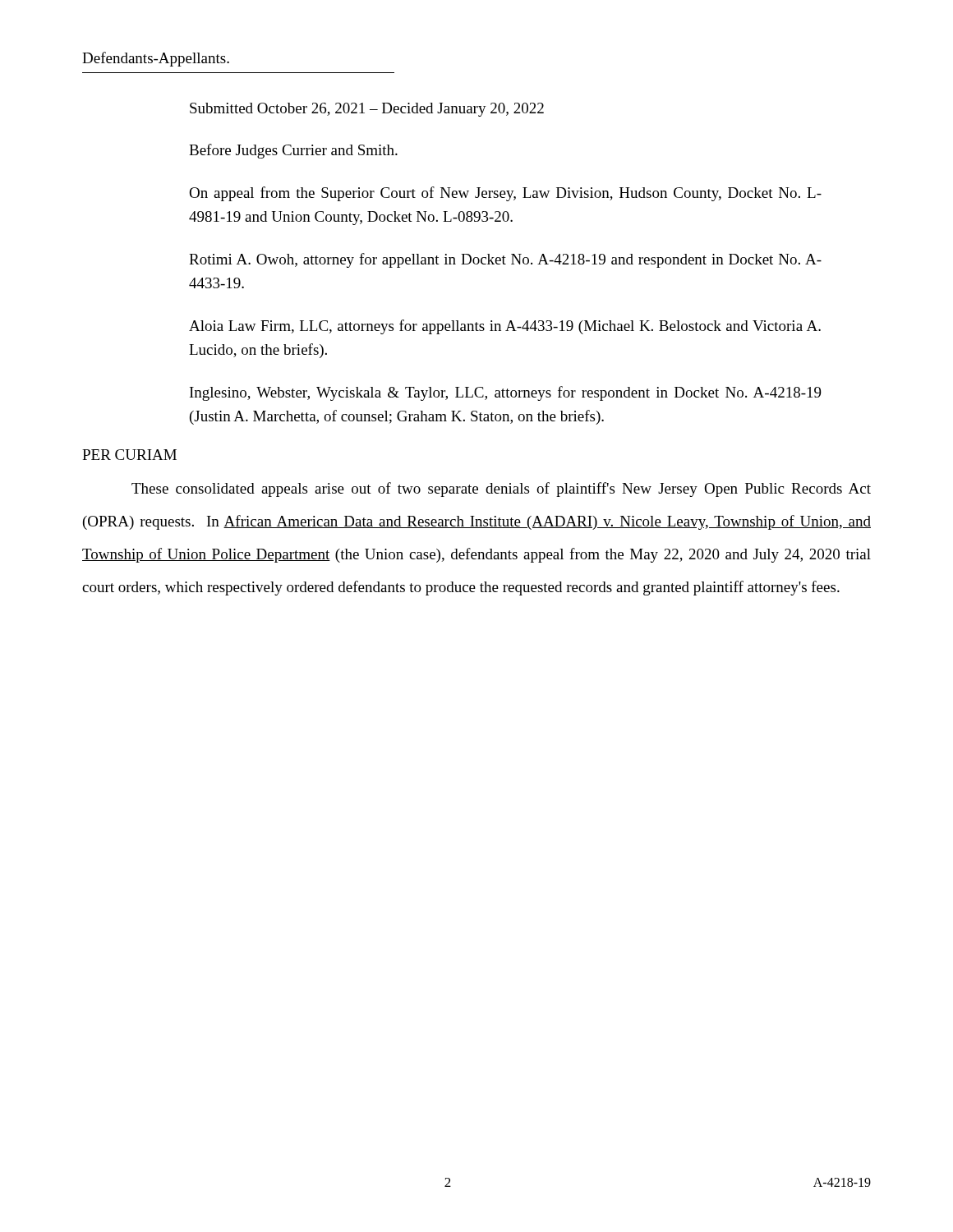Select the element starting "On appeal from"

click(x=505, y=205)
